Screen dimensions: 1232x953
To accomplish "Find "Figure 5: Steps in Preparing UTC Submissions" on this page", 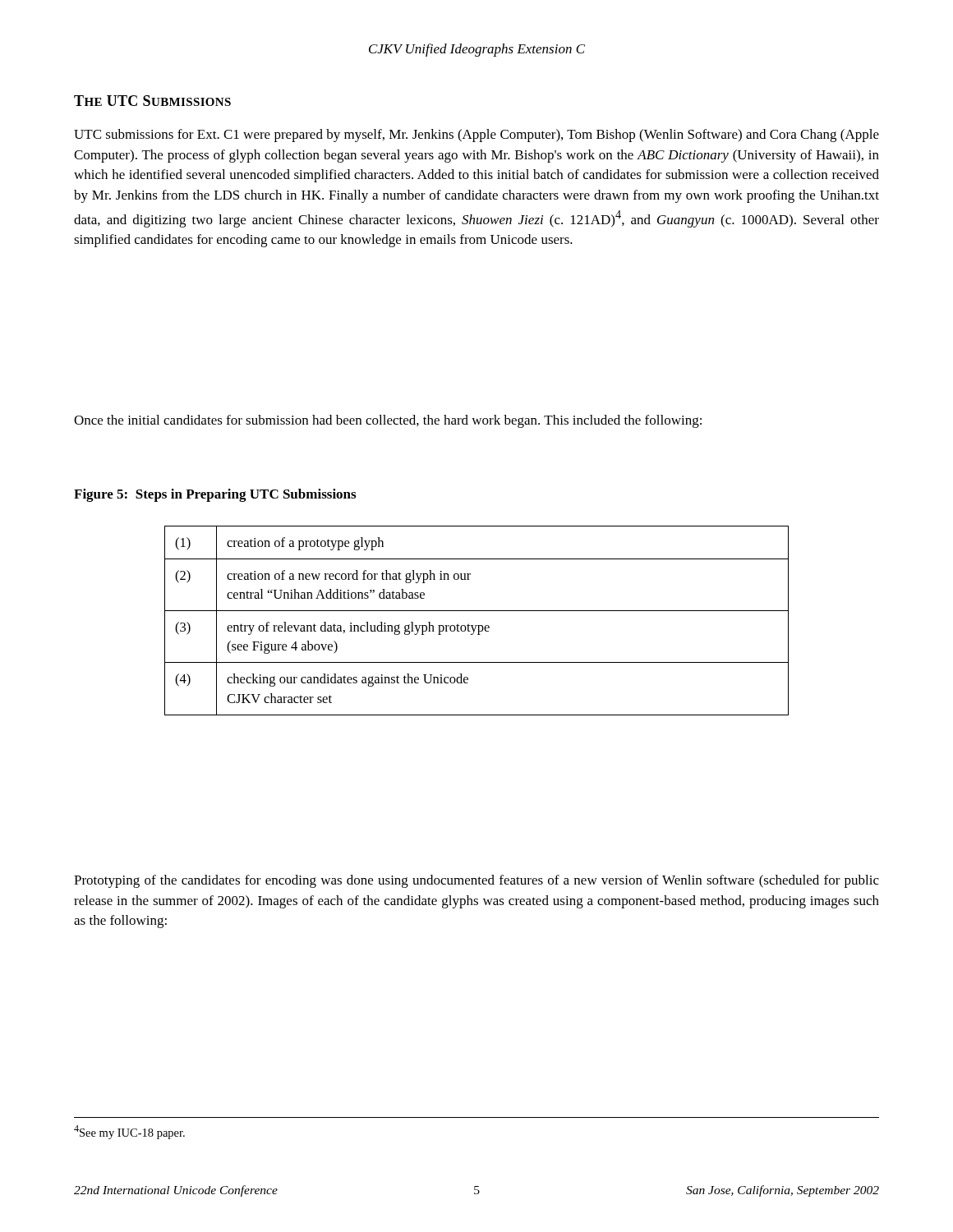I will 215,494.
